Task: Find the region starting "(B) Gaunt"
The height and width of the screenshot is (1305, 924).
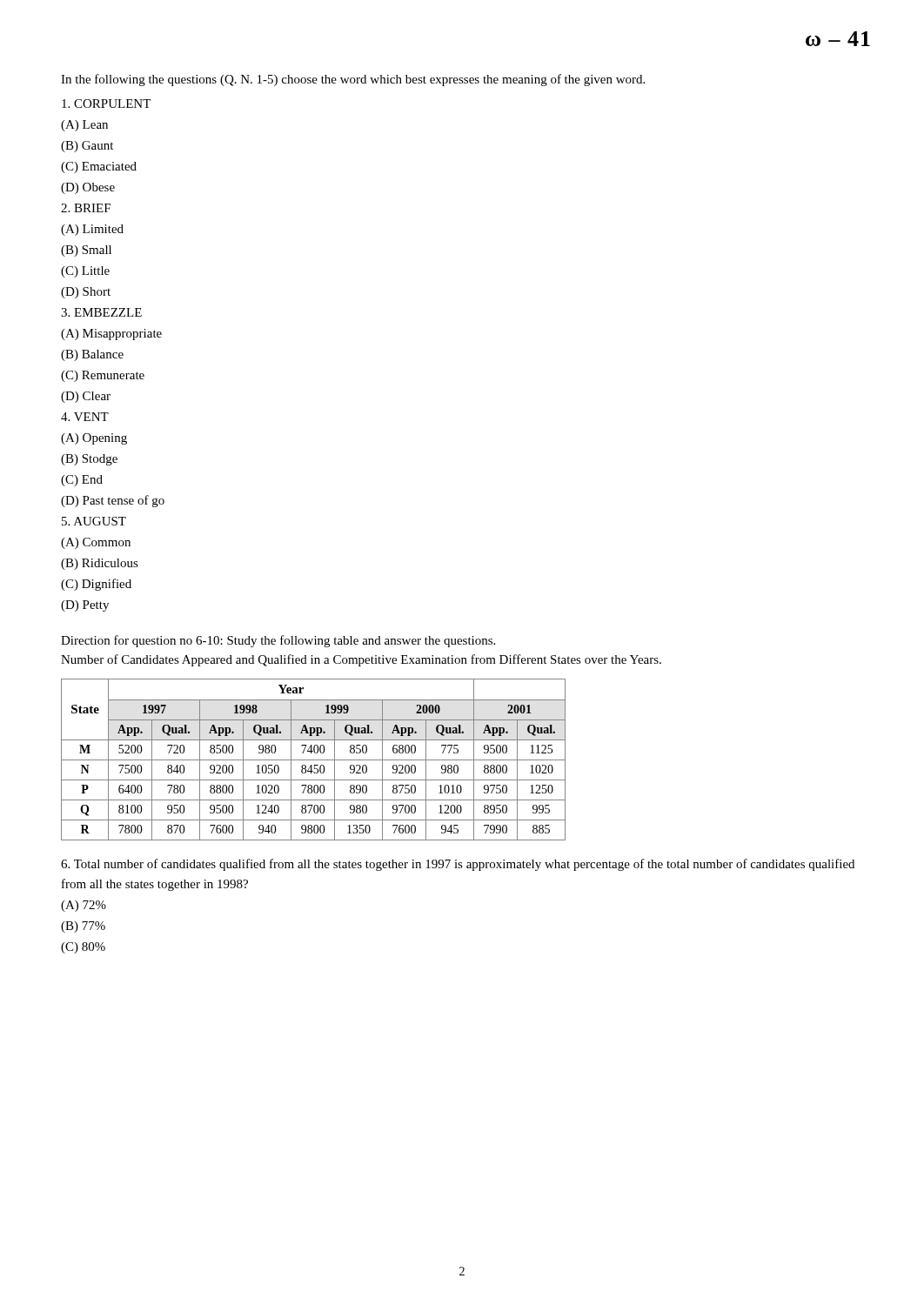Action: [x=87, y=145]
